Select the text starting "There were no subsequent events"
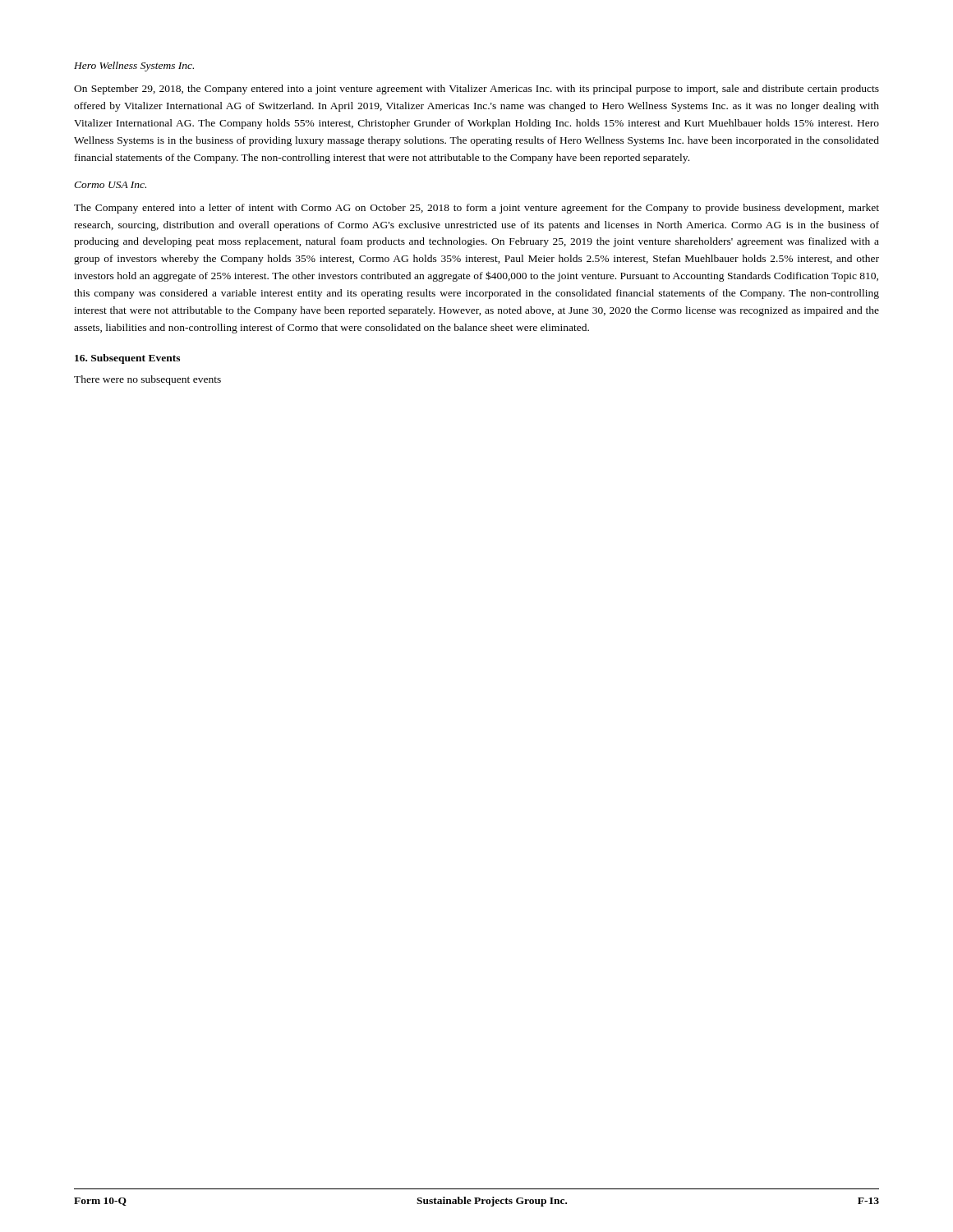Image resolution: width=953 pixels, height=1232 pixels. click(x=148, y=379)
